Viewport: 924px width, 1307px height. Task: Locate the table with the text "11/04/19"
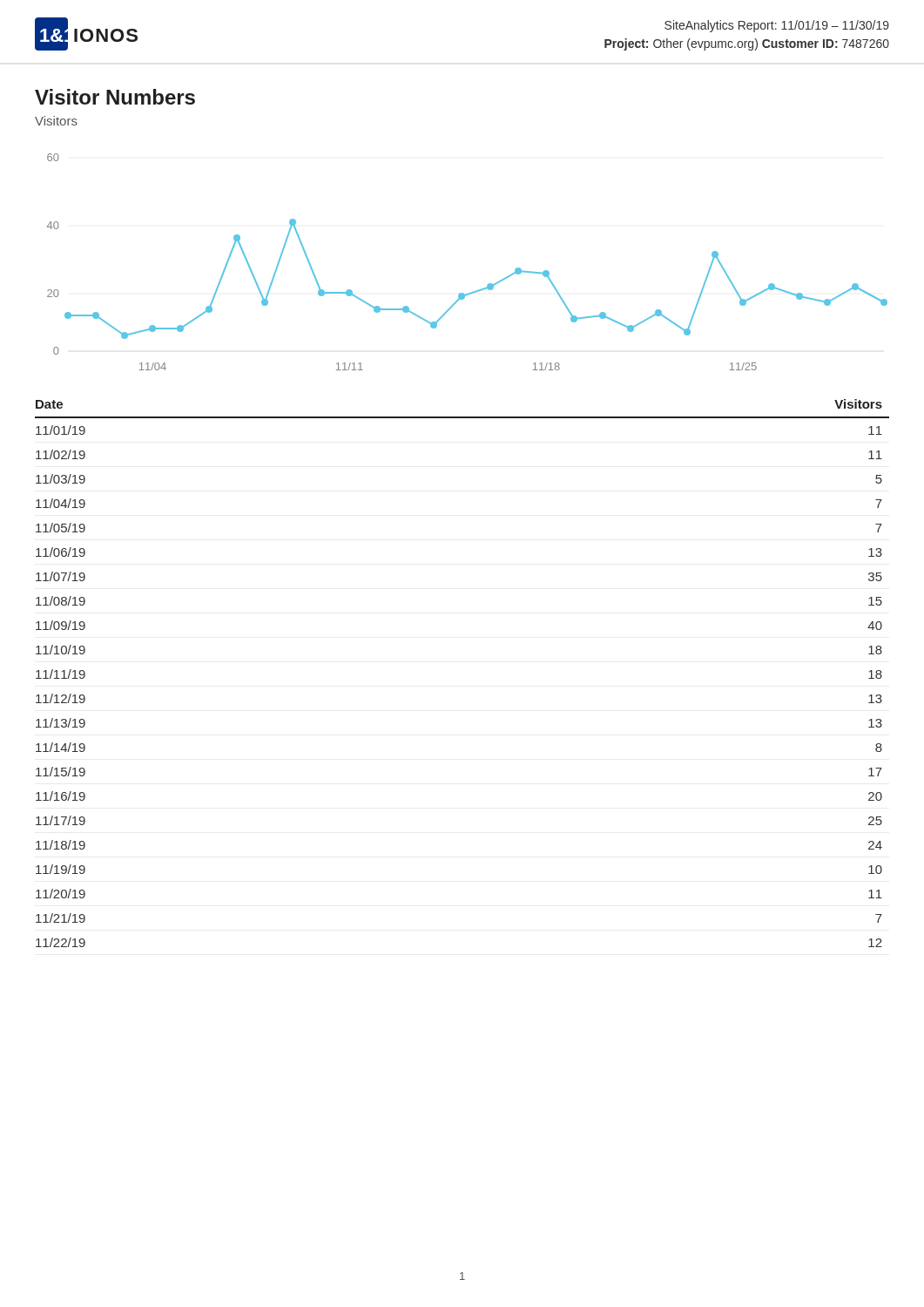[462, 673]
